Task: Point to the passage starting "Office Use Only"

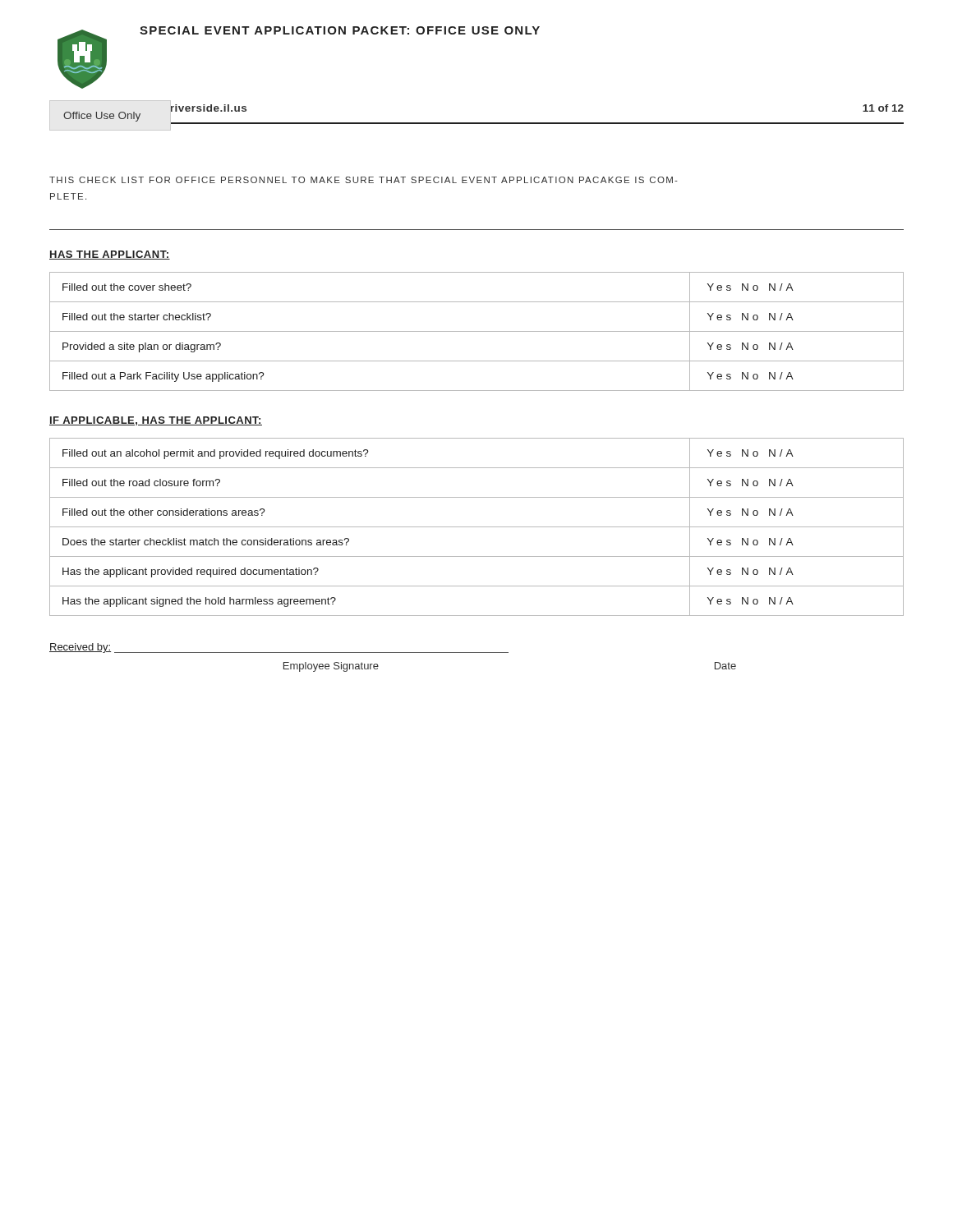Action: coord(102,115)
